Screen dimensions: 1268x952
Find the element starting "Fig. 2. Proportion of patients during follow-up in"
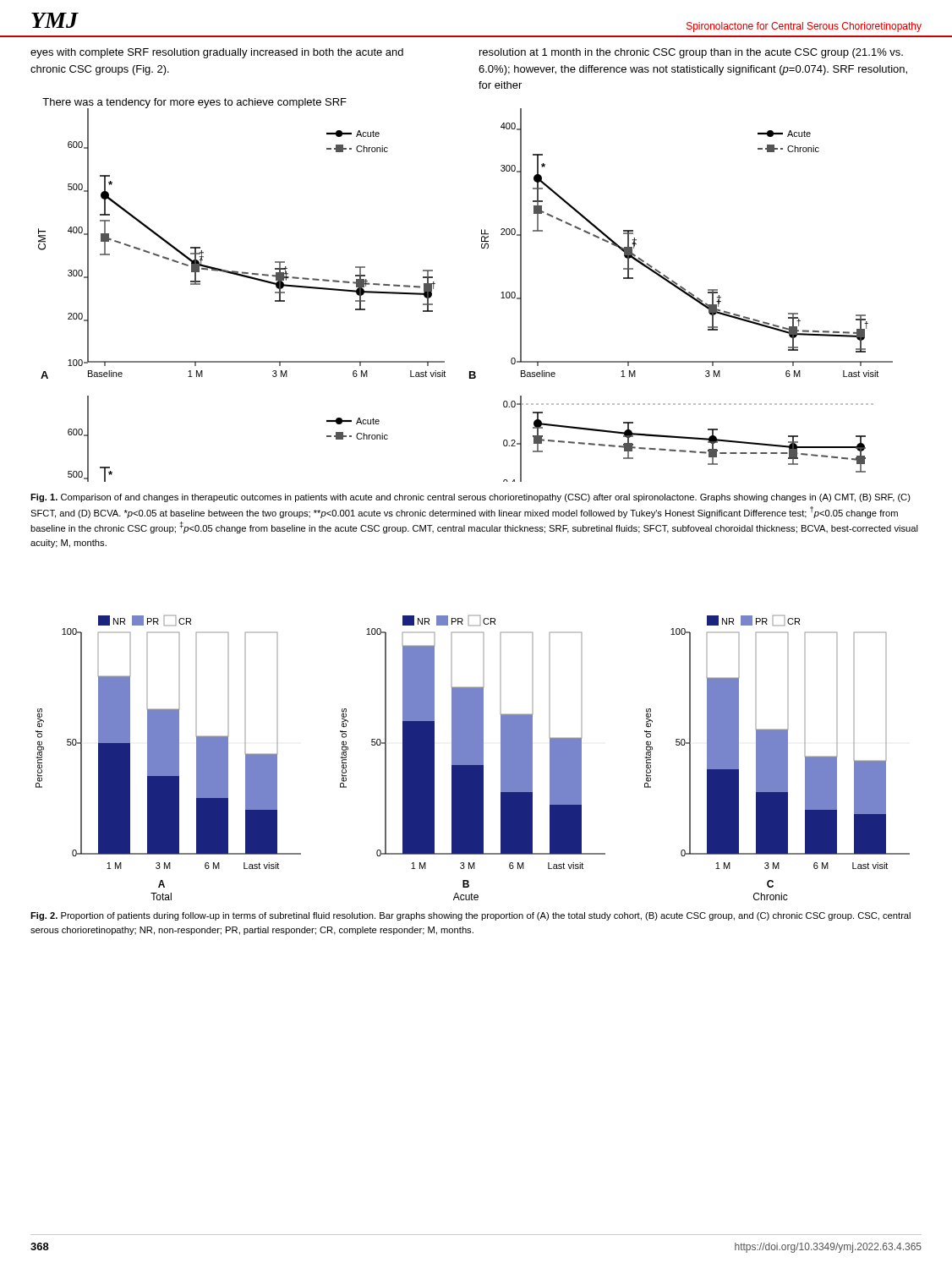tap(471, 923)
